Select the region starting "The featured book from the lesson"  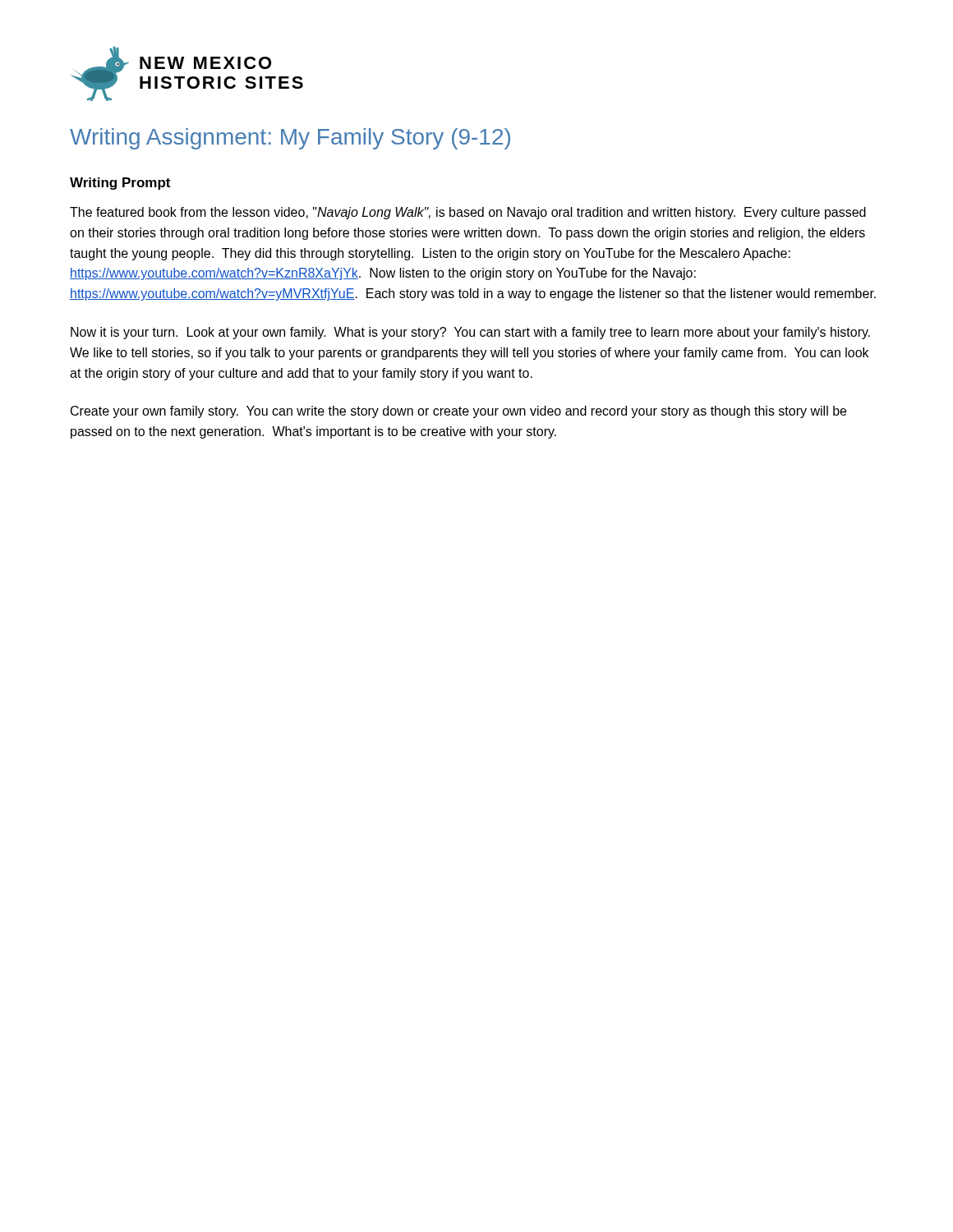click(473, 253)
